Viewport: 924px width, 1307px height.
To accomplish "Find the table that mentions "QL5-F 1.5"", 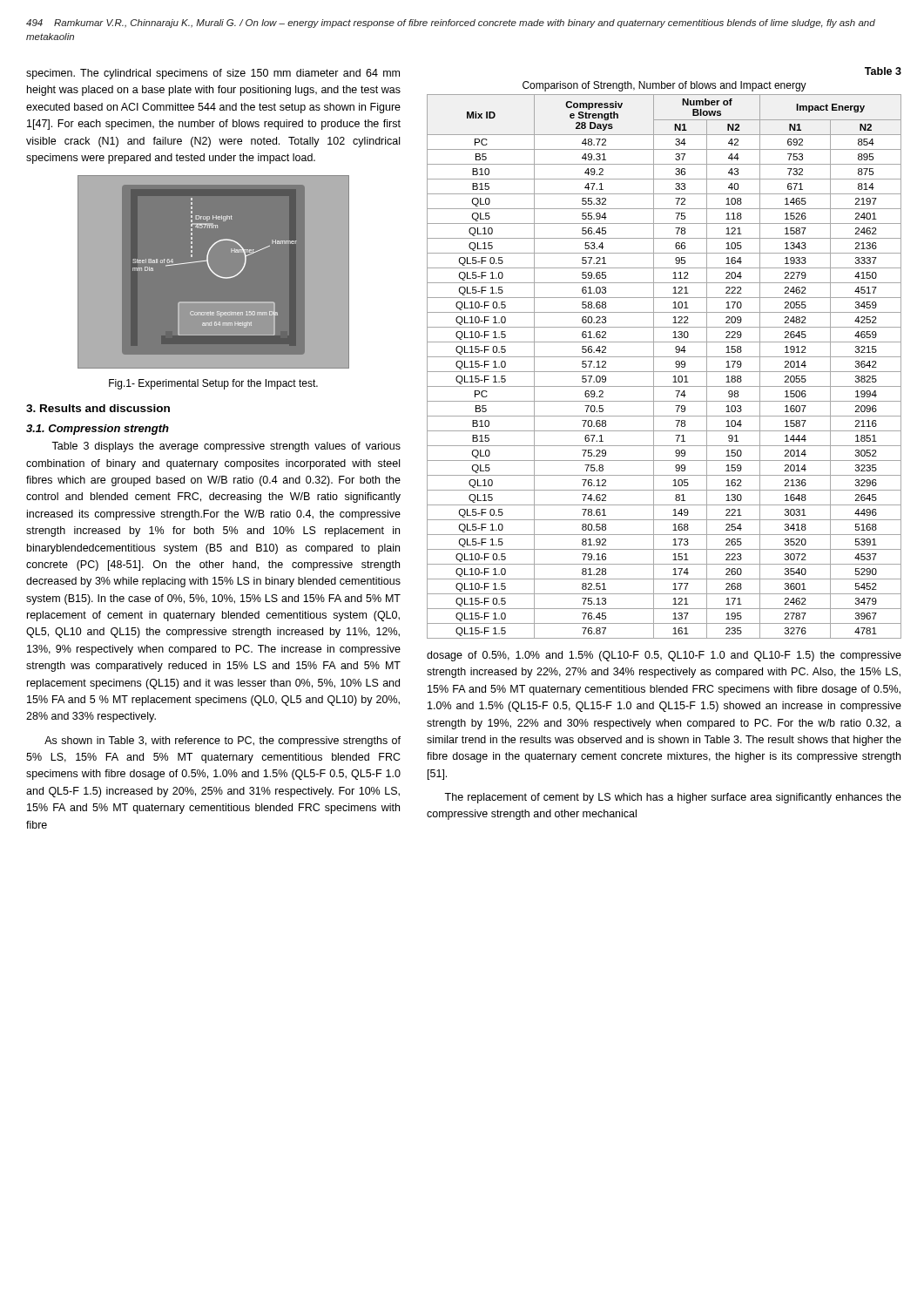I will tap(664, 366).
